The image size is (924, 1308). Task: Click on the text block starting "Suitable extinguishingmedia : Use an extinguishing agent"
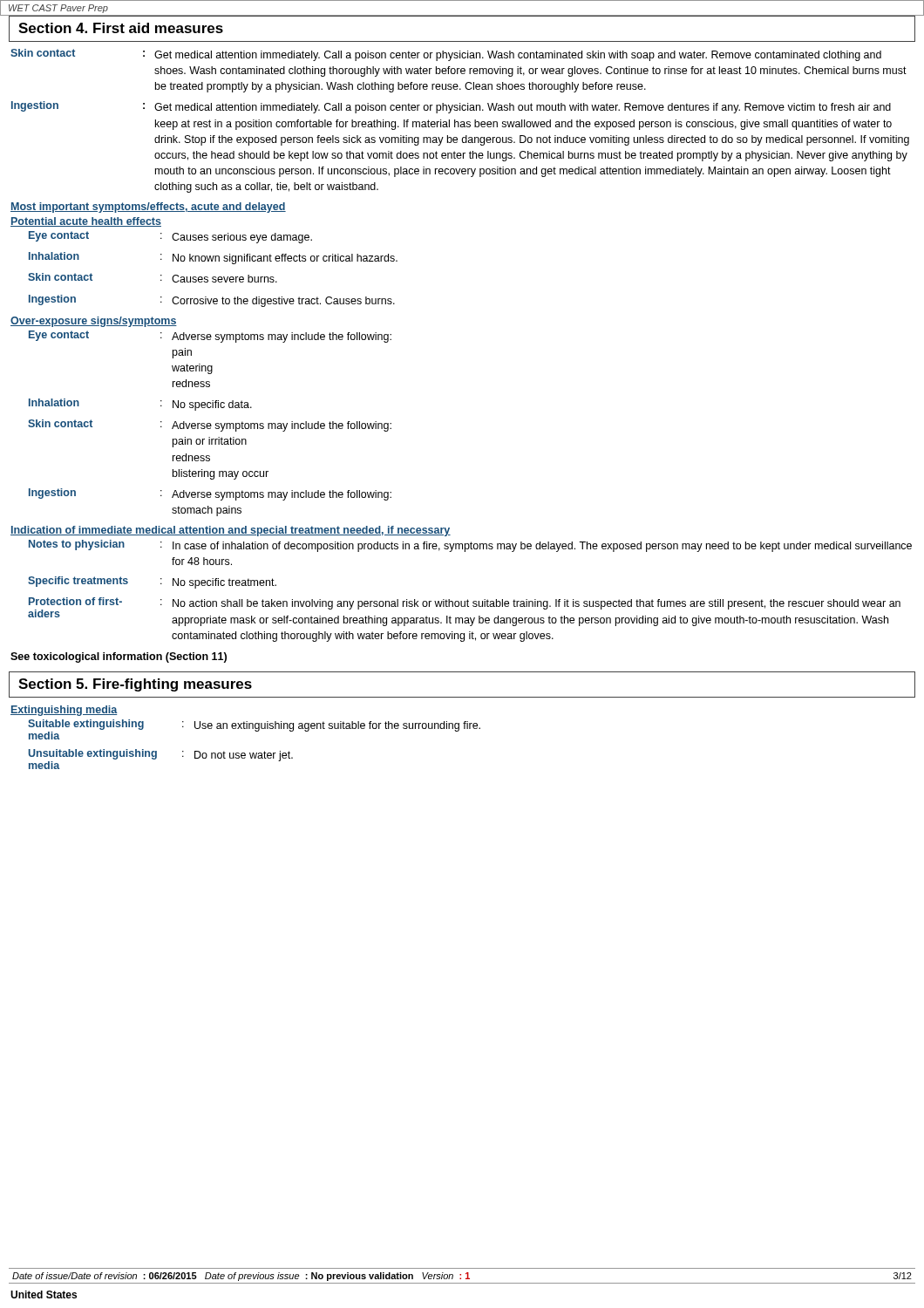point(471,730)
